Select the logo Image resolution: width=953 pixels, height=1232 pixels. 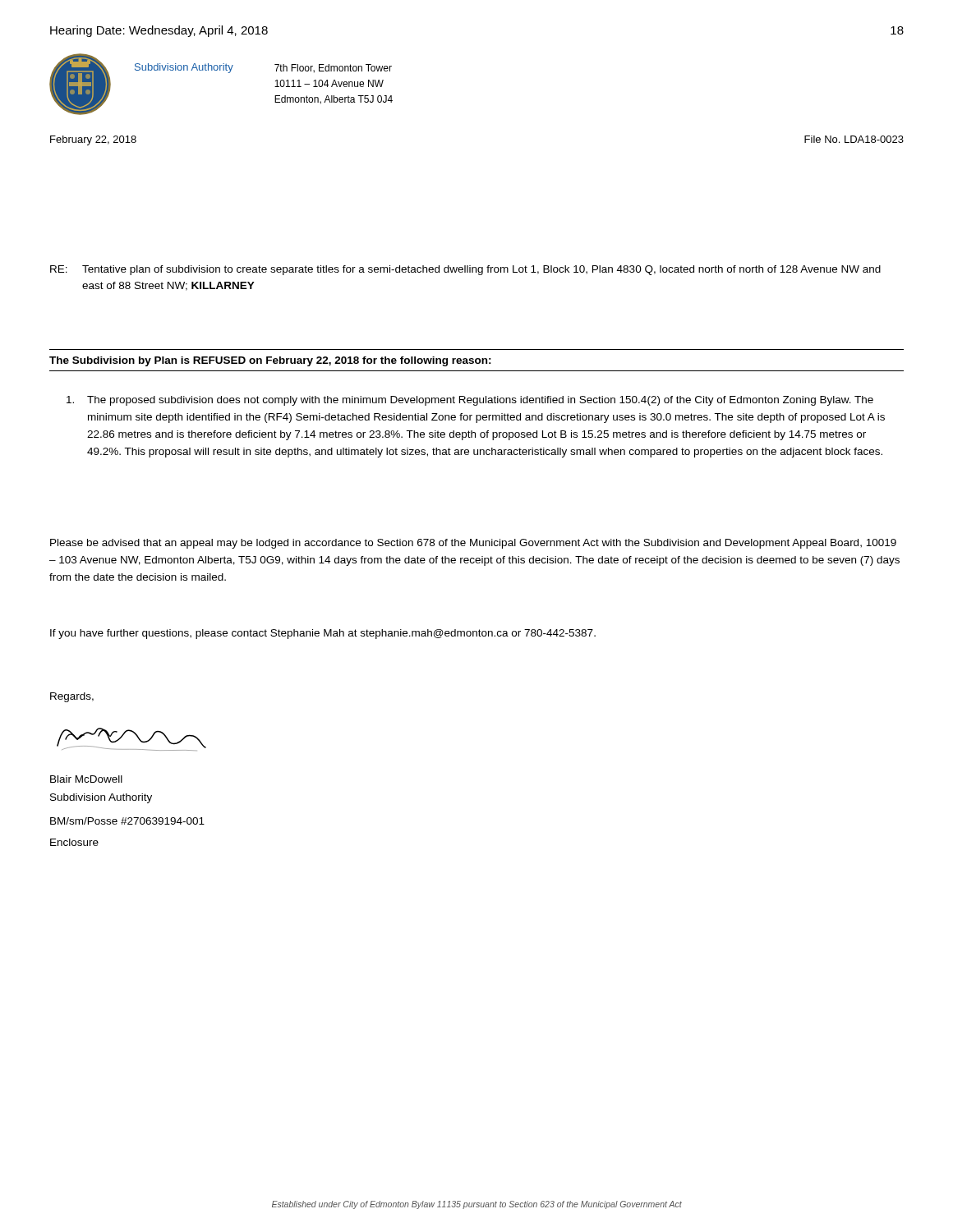pos(80,84)
